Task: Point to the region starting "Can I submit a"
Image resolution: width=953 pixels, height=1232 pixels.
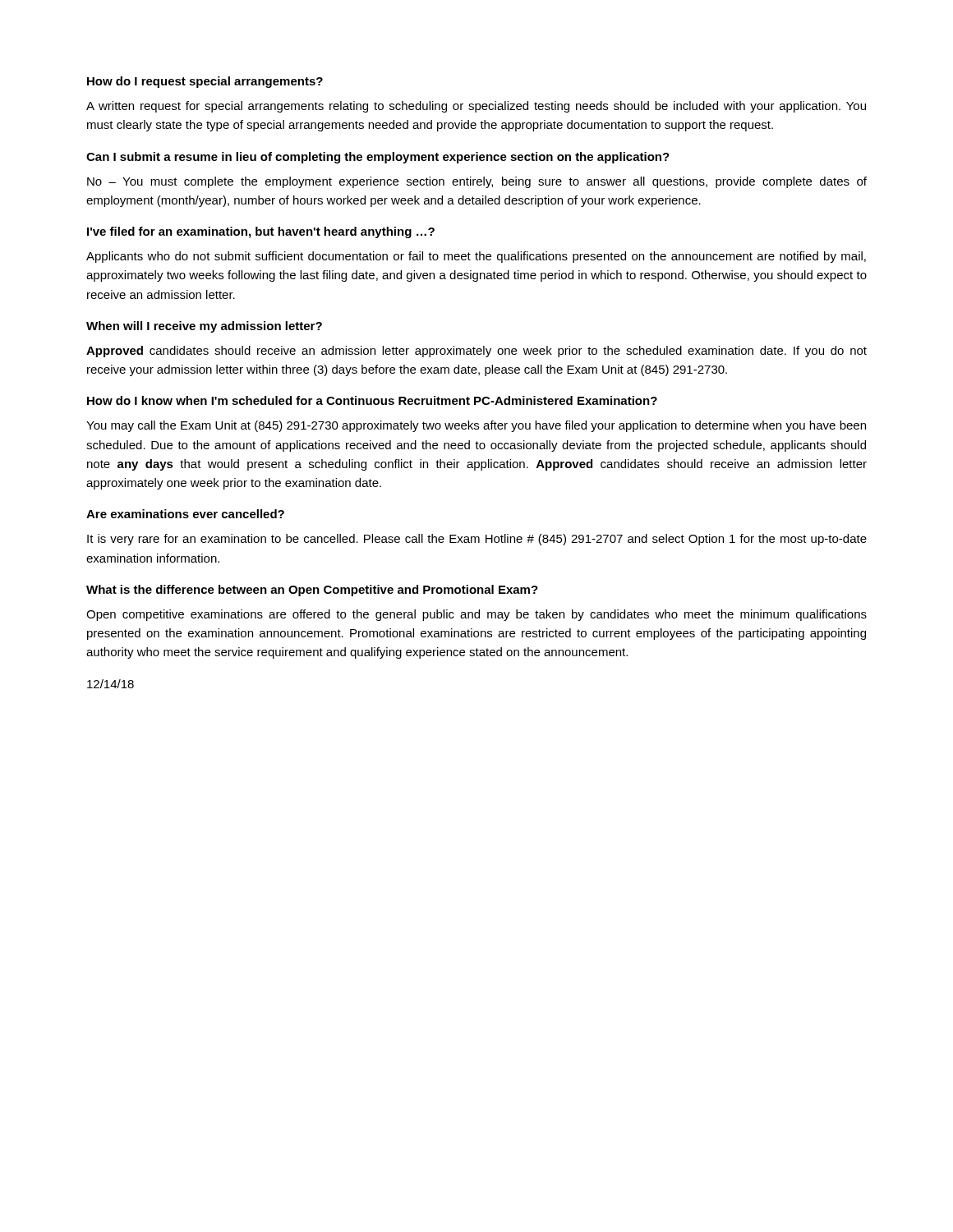Action: pos(378,156)
